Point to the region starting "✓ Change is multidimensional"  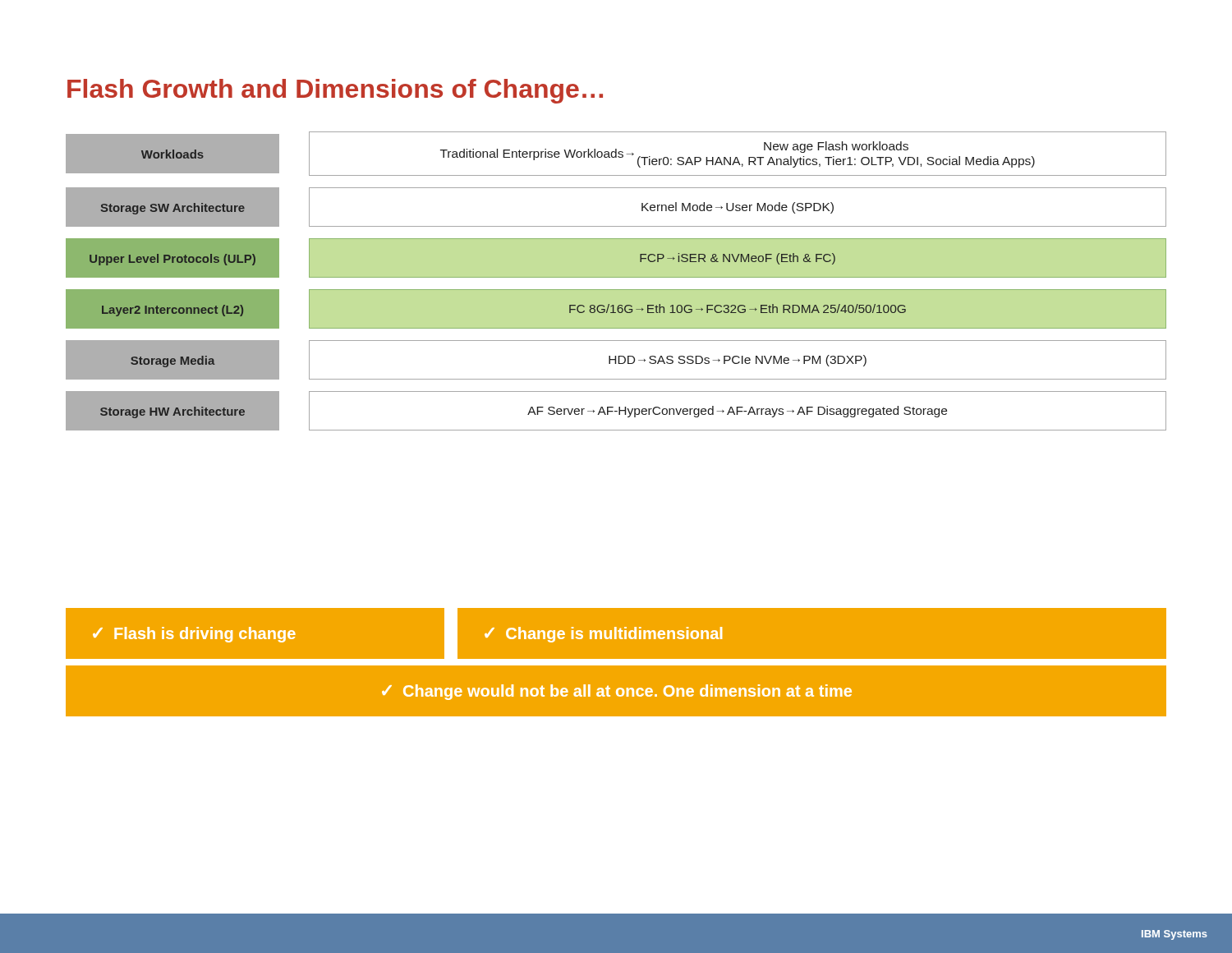pyautogui.click(x=603, y=633)
